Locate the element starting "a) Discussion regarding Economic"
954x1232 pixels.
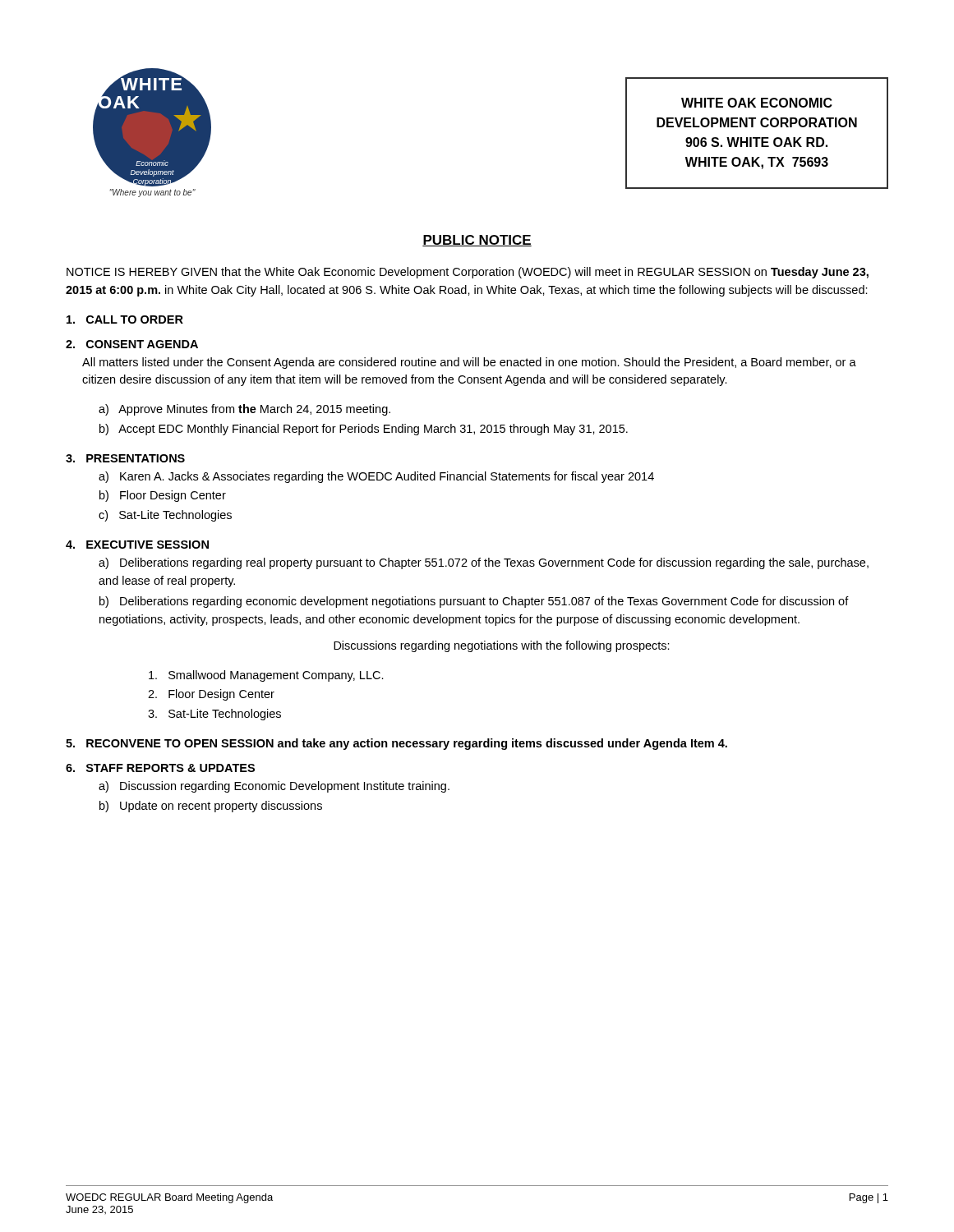274,786
